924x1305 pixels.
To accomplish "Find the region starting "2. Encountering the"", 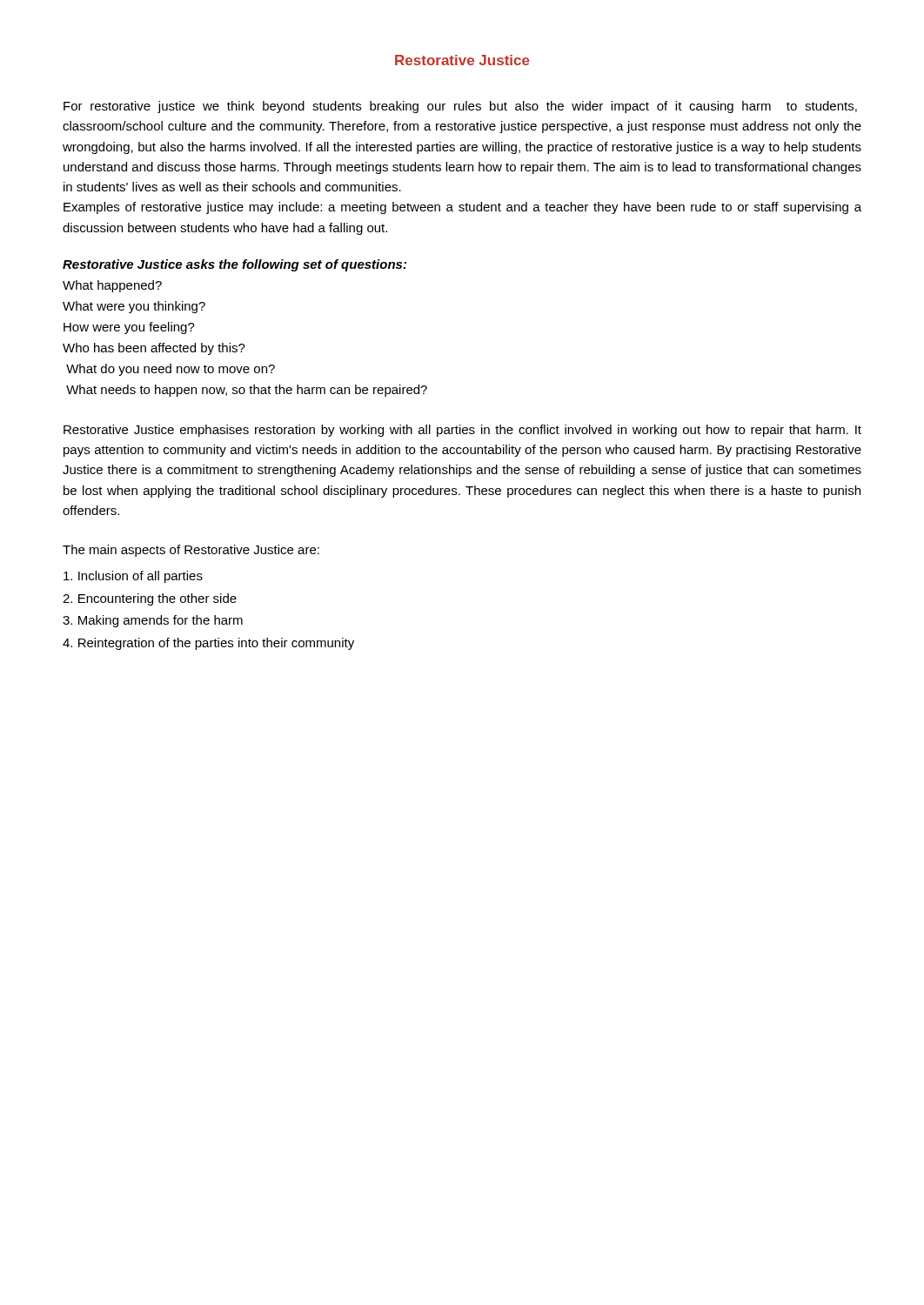I will pyautogui.click(x=150, y=598).
